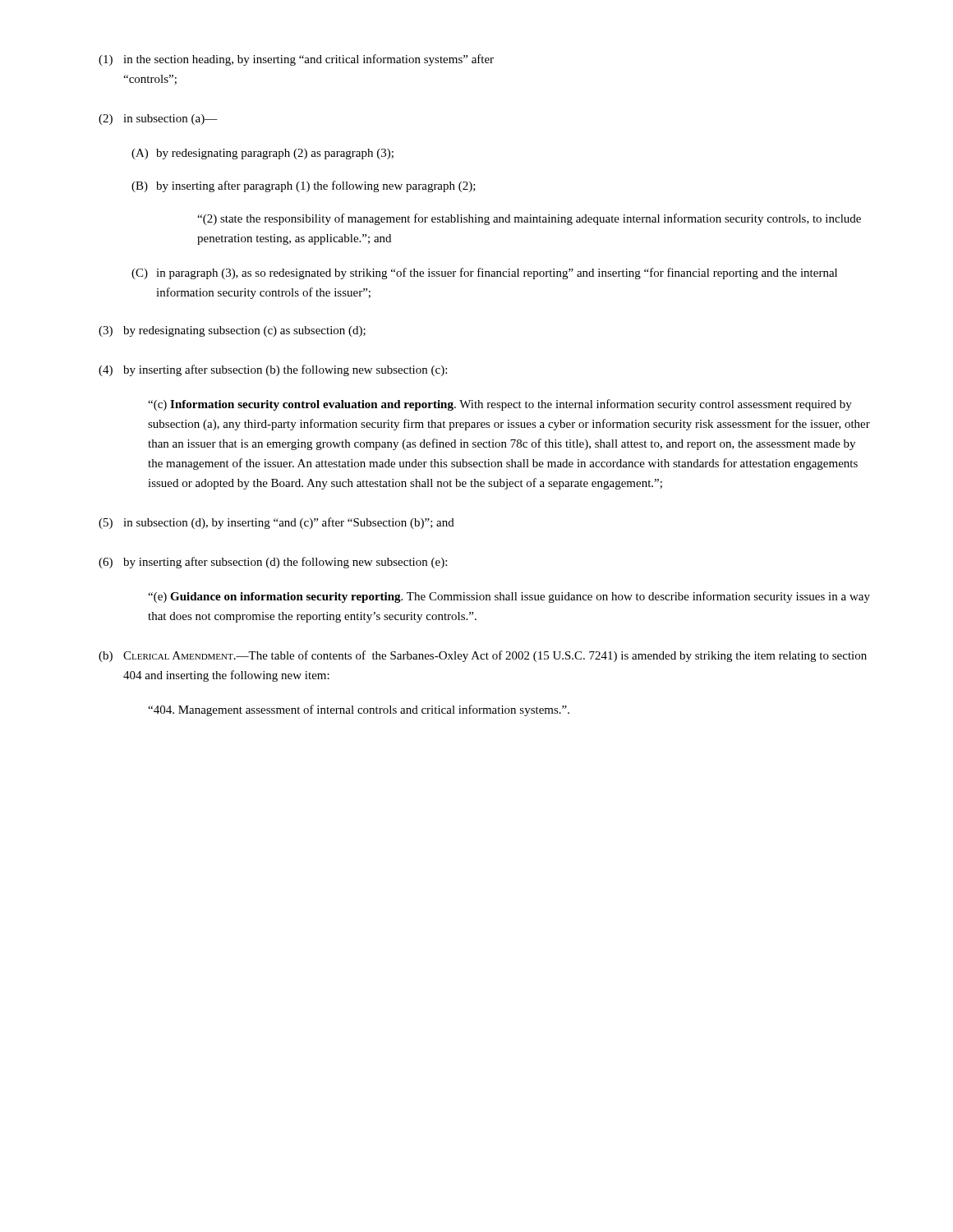Click on the list item containing "“(c) Information security control evaluation"
Image resolution: width=953 pixels, height=1232 pixels.
coord(509,444)
